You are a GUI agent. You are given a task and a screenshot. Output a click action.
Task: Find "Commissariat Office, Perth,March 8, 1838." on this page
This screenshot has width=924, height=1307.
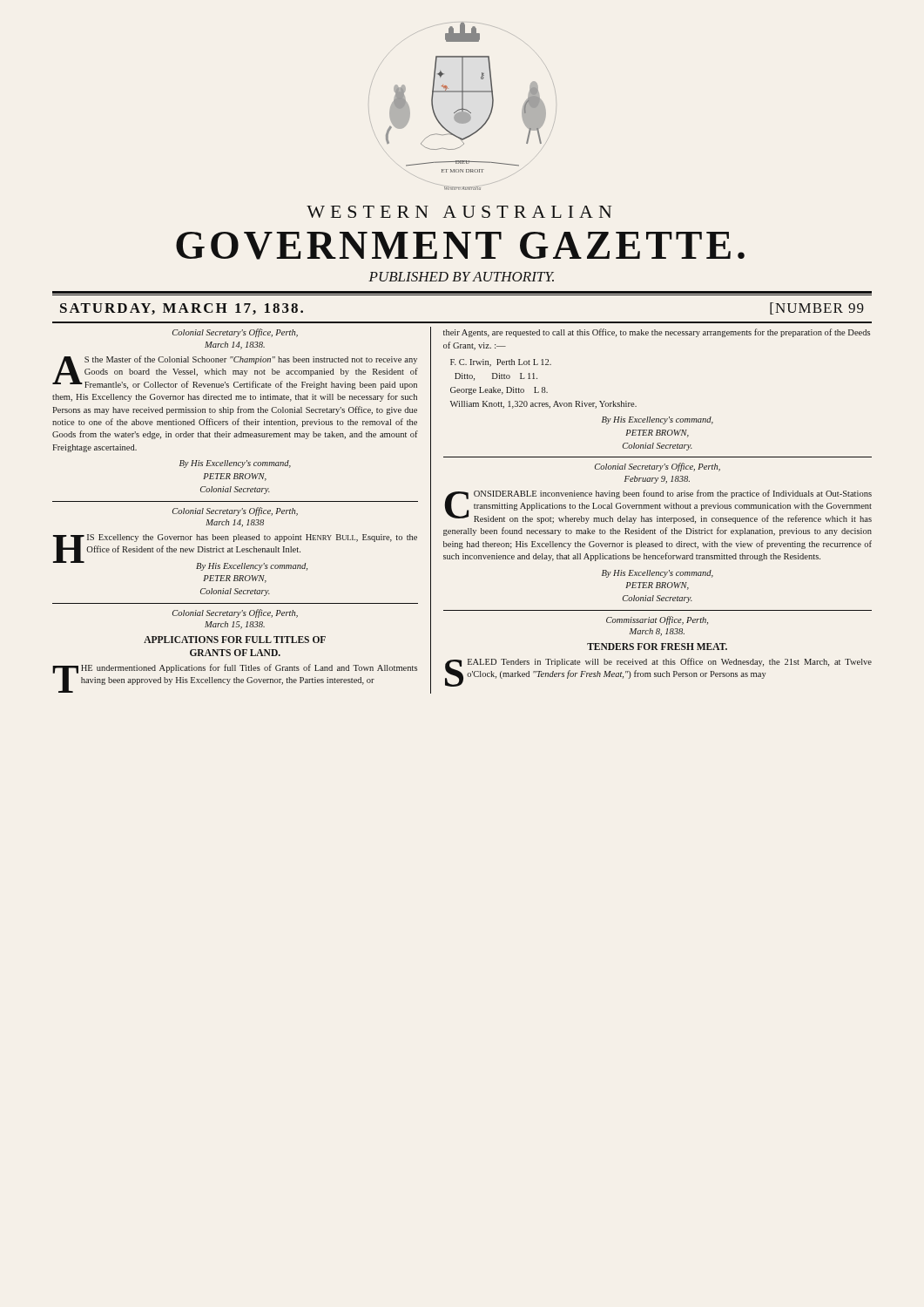[657, 626]
